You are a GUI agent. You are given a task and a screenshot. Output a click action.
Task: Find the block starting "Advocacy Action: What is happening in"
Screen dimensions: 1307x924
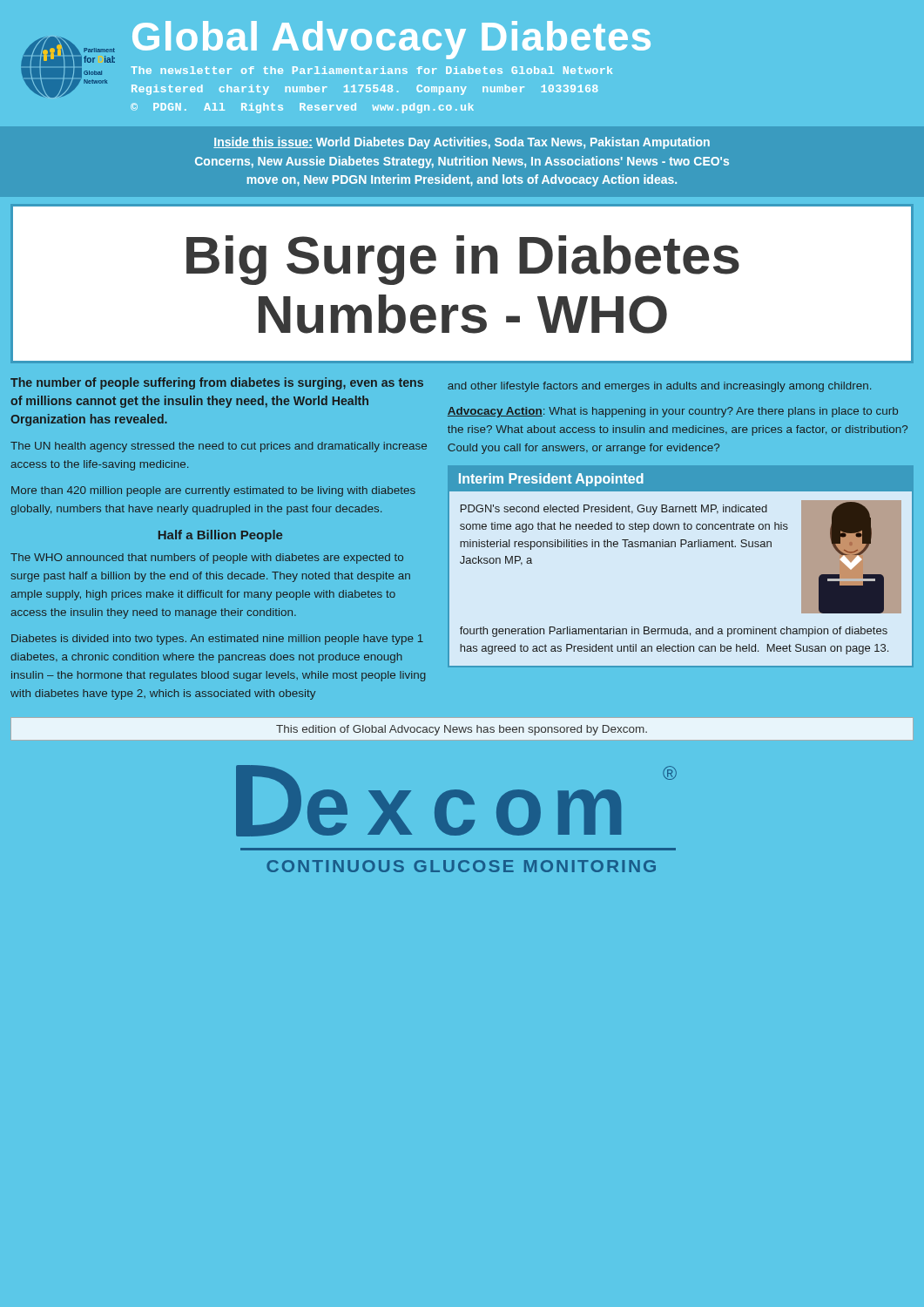tap(678, 429)
